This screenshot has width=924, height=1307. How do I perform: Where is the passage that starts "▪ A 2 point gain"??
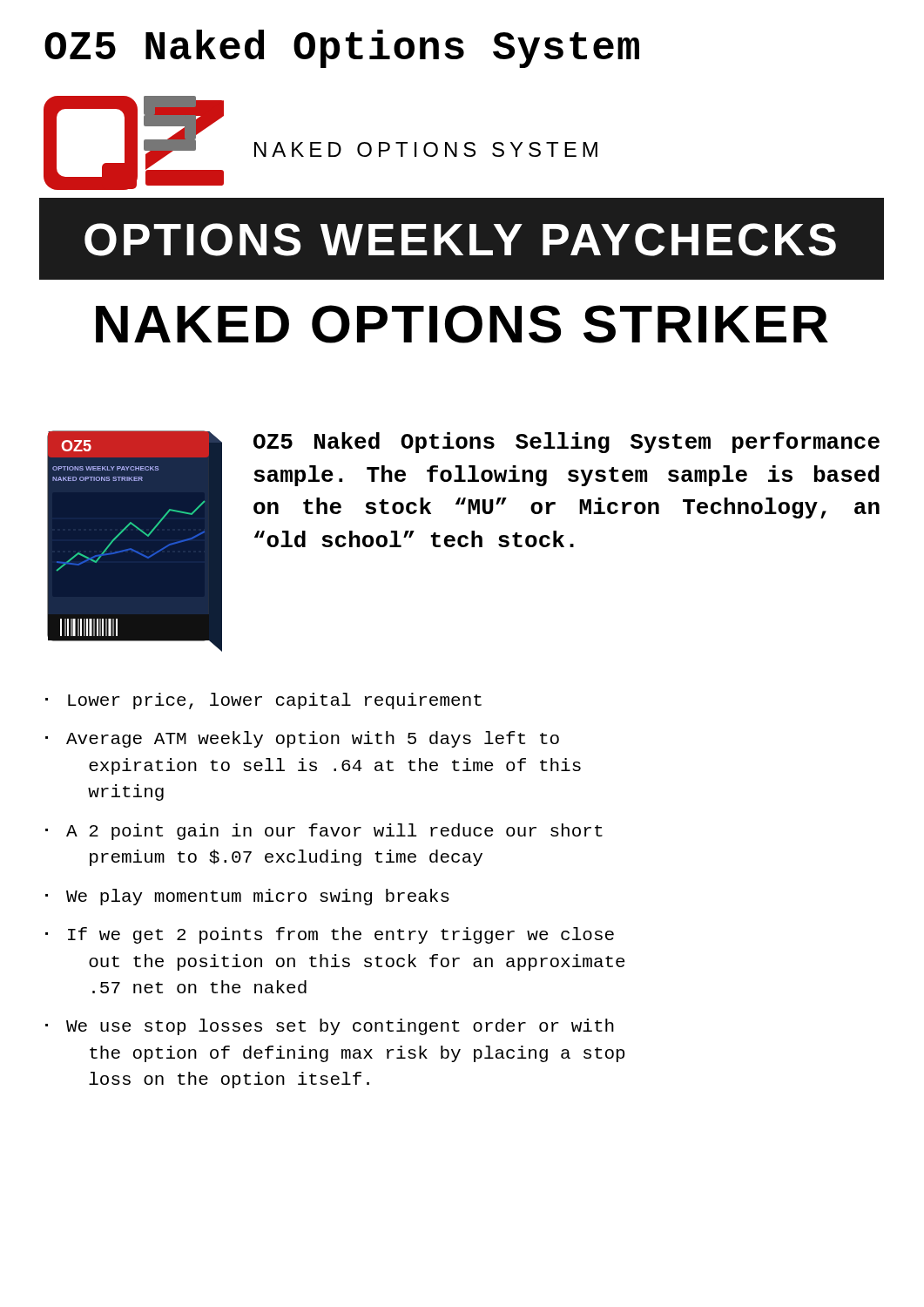coord(462,845)
